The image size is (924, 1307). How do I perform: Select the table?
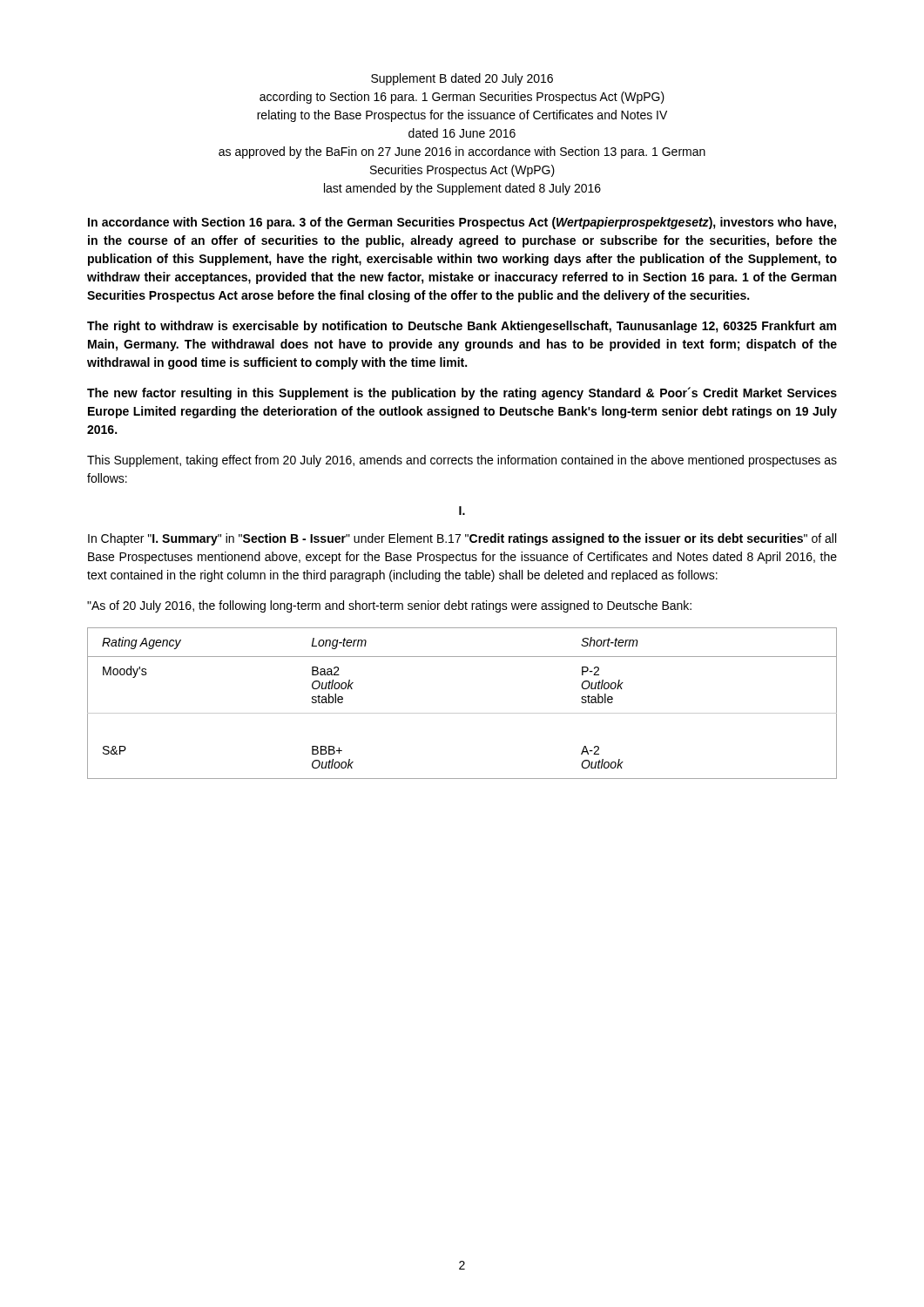[x=462, y=703]
